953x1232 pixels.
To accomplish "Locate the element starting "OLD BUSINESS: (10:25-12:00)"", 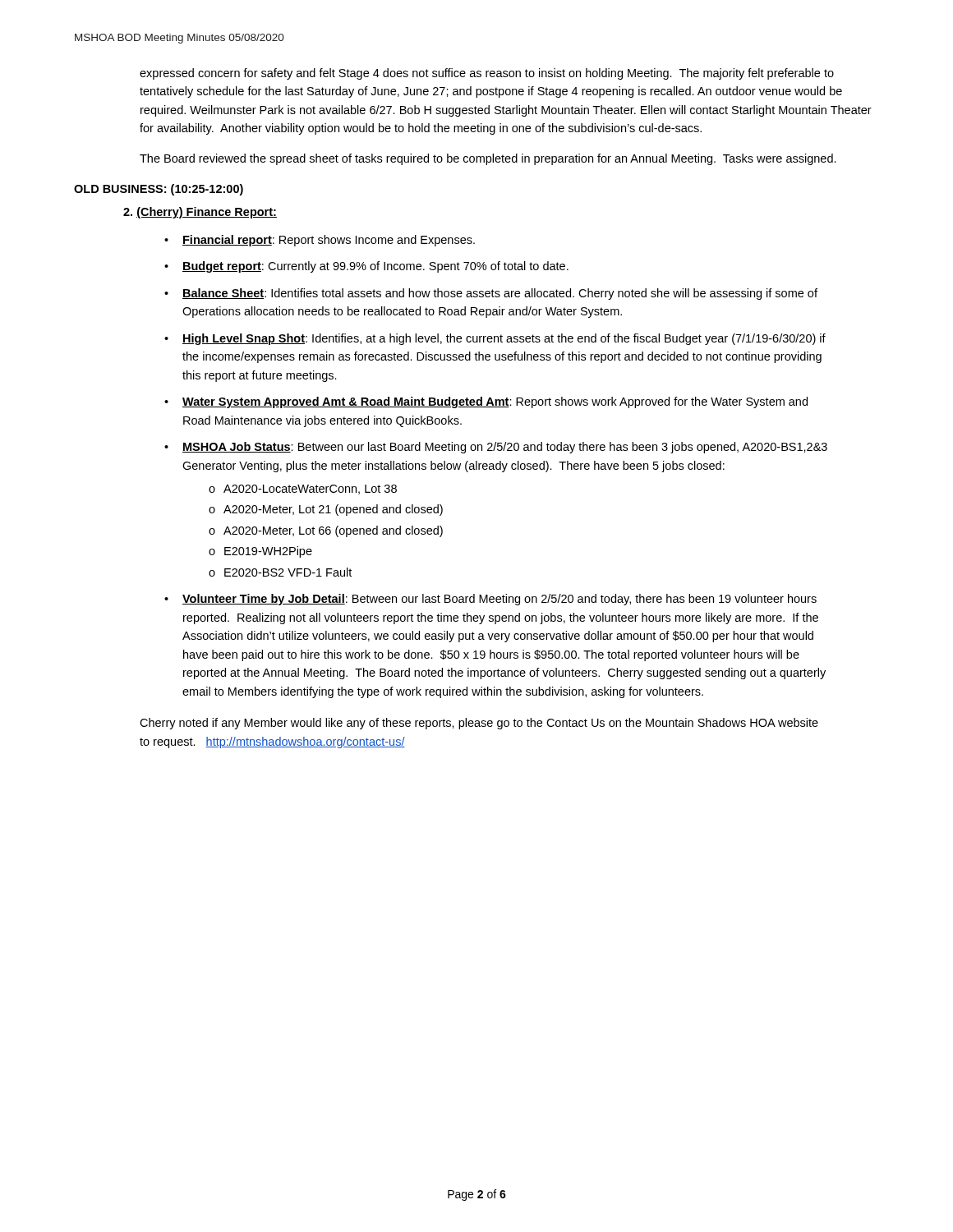I will pos(159,189).
